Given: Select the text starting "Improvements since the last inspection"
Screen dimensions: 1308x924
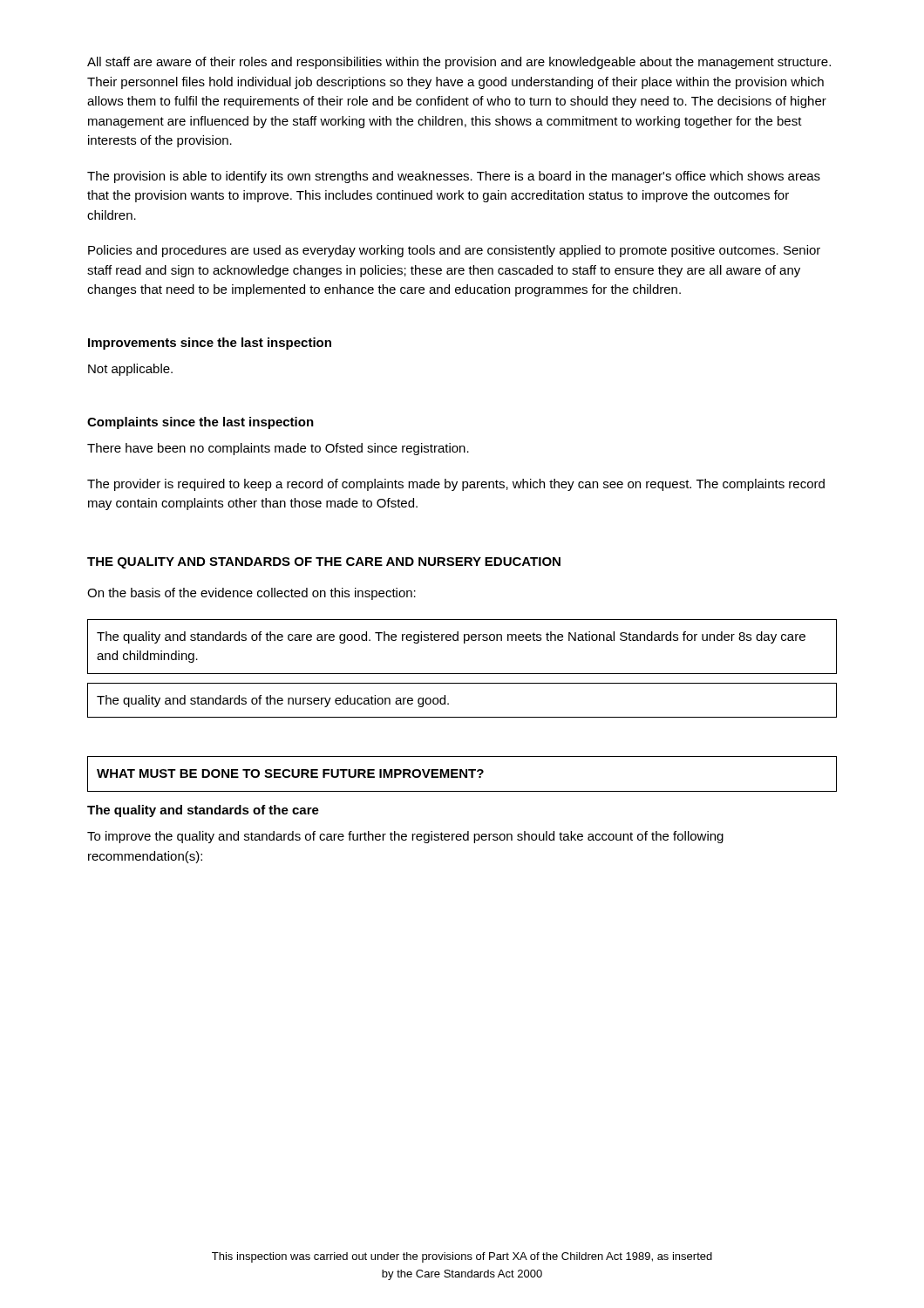Looking at the screenshot, I should (210, 342).
